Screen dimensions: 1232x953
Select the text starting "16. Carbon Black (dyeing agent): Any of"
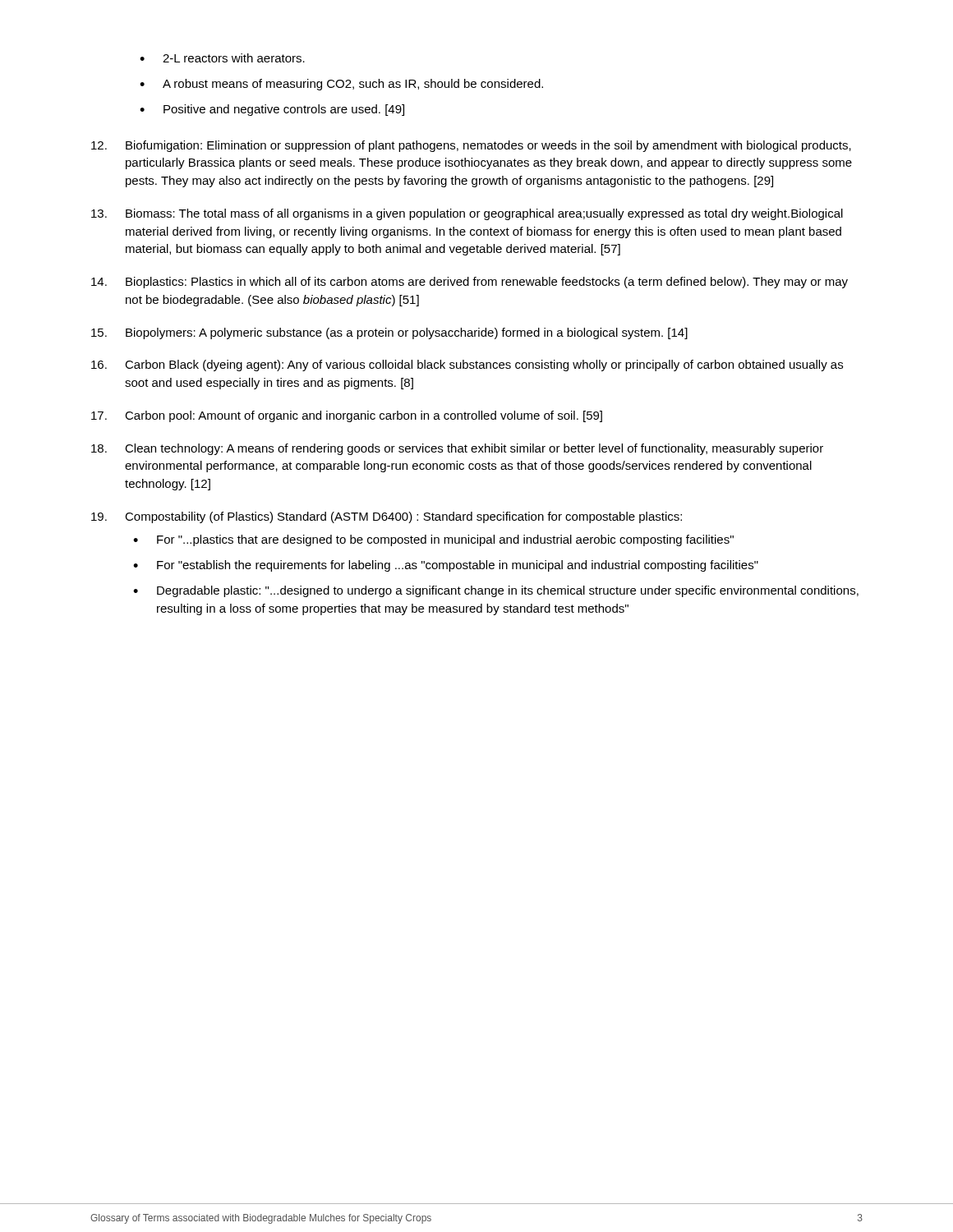[x=476, y=374]
